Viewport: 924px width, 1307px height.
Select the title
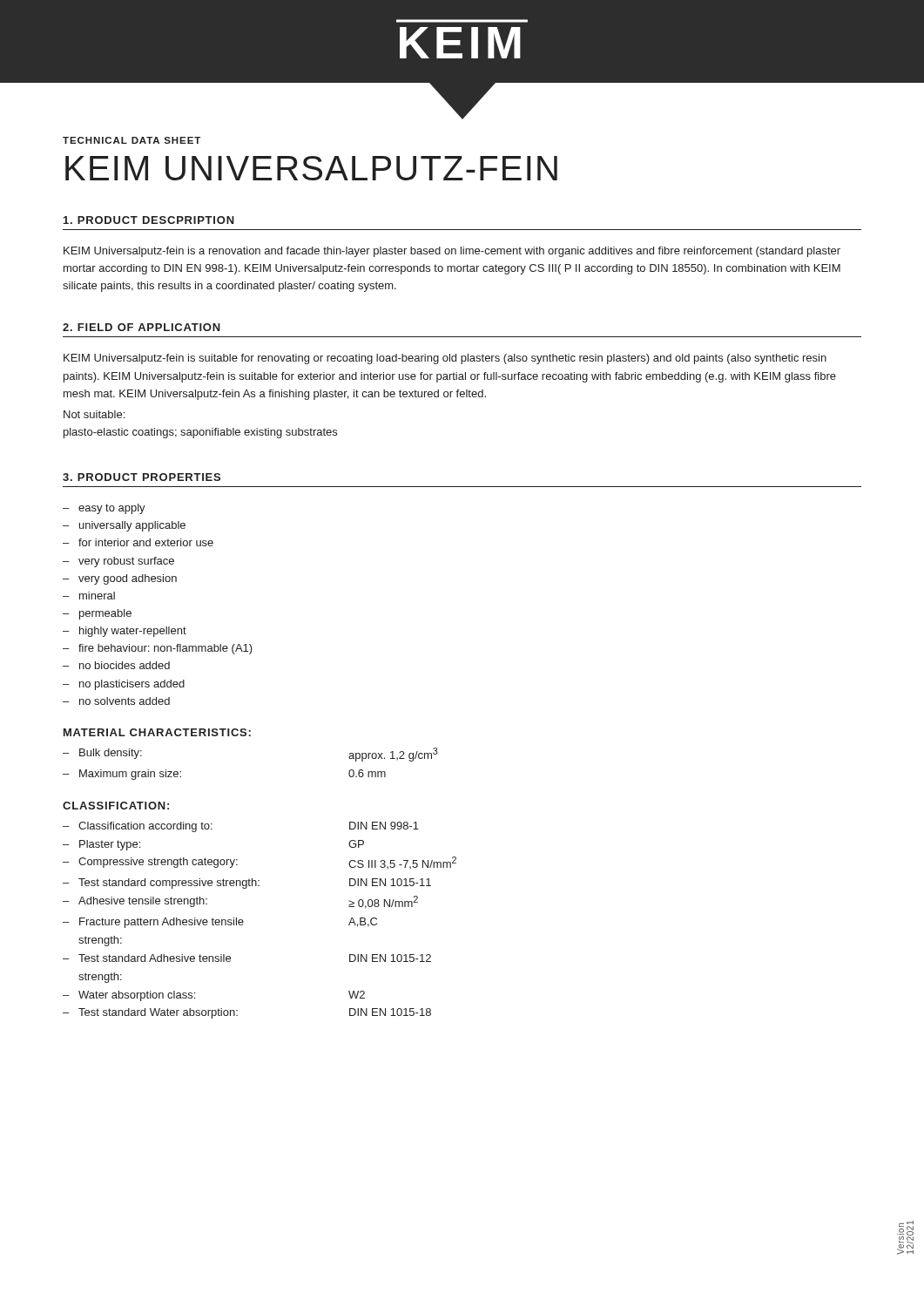[462, 161]
